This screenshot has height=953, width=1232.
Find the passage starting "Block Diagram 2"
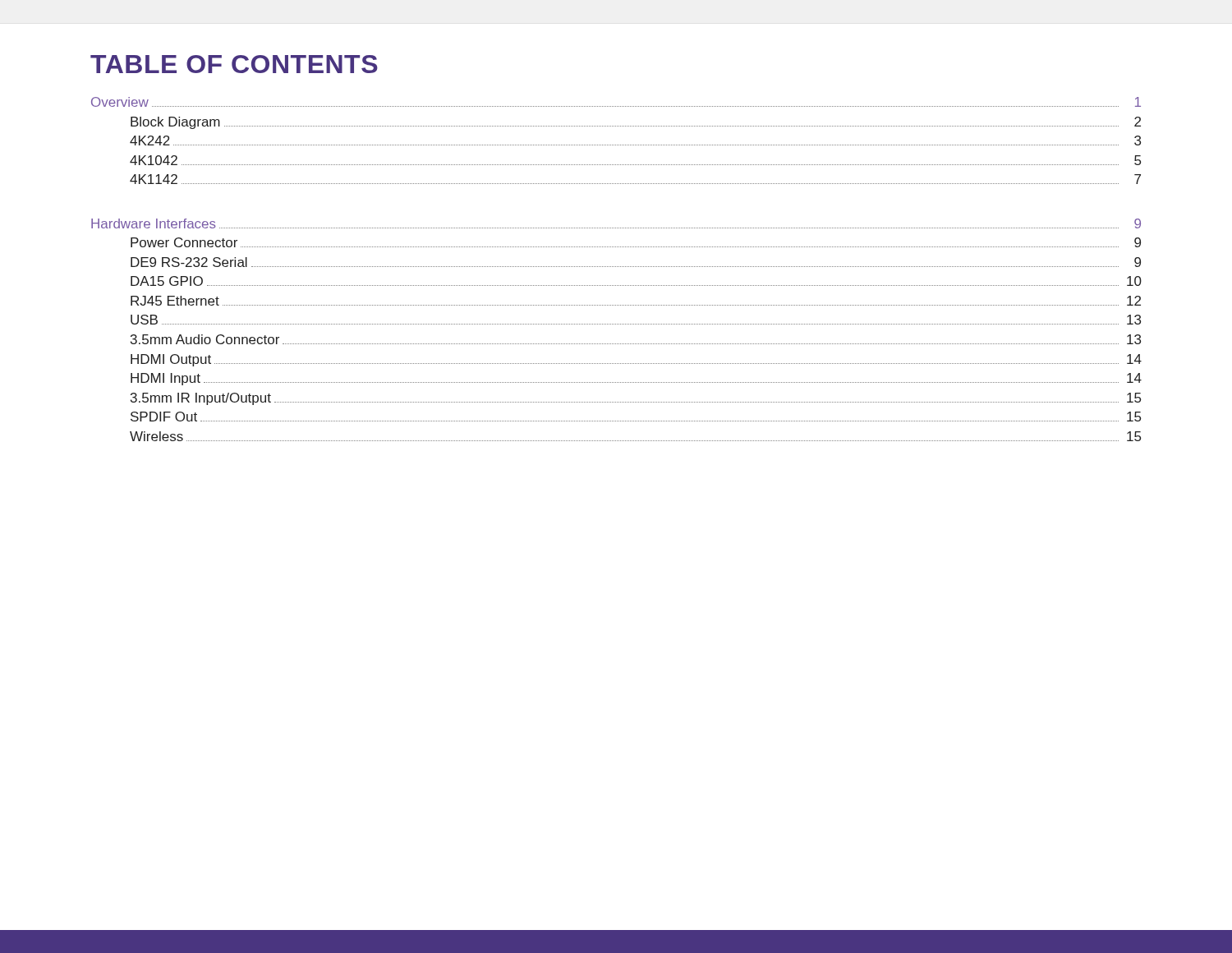click(636, 122)
